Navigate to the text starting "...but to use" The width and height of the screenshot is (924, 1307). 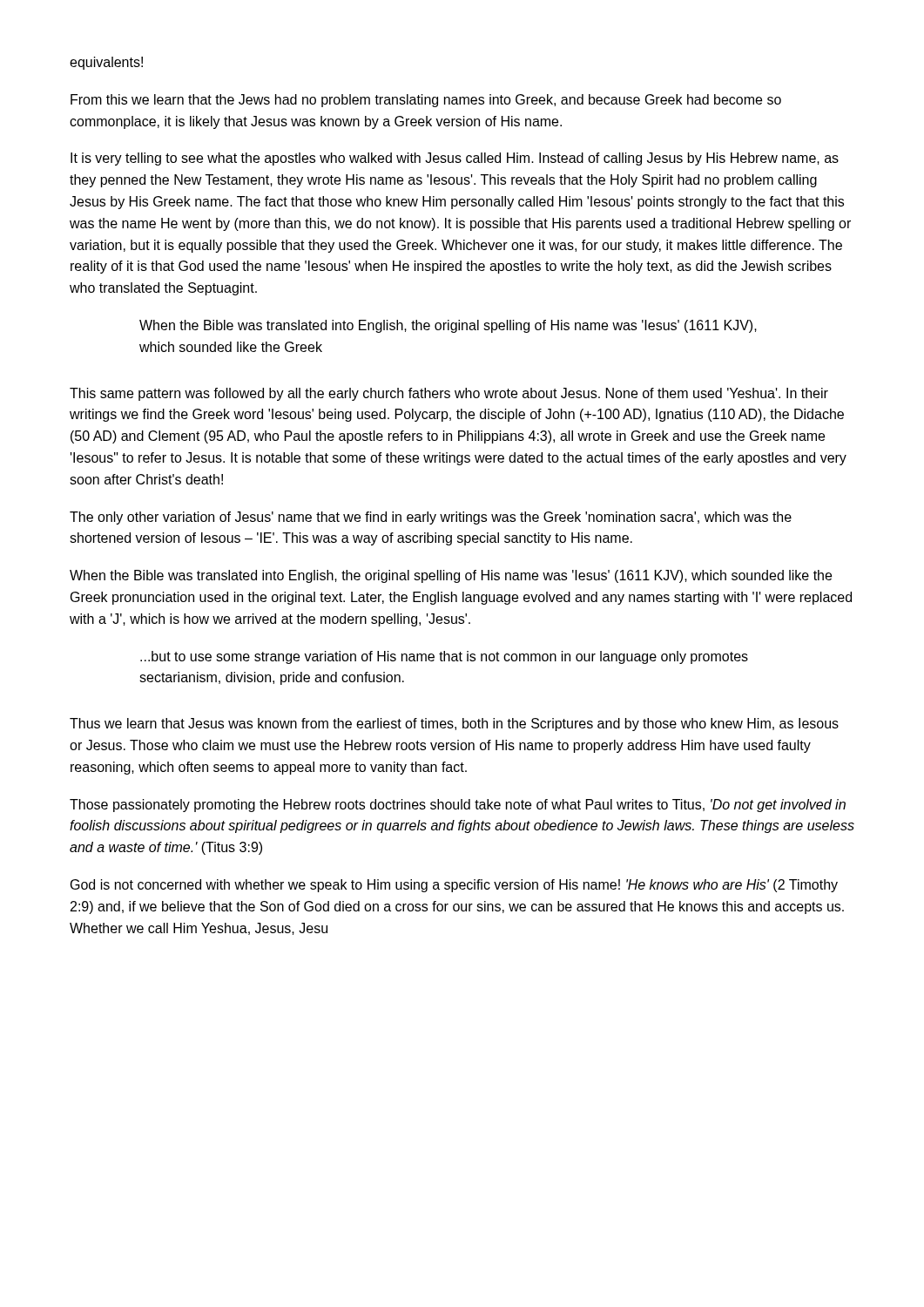[x=444, y=667]
